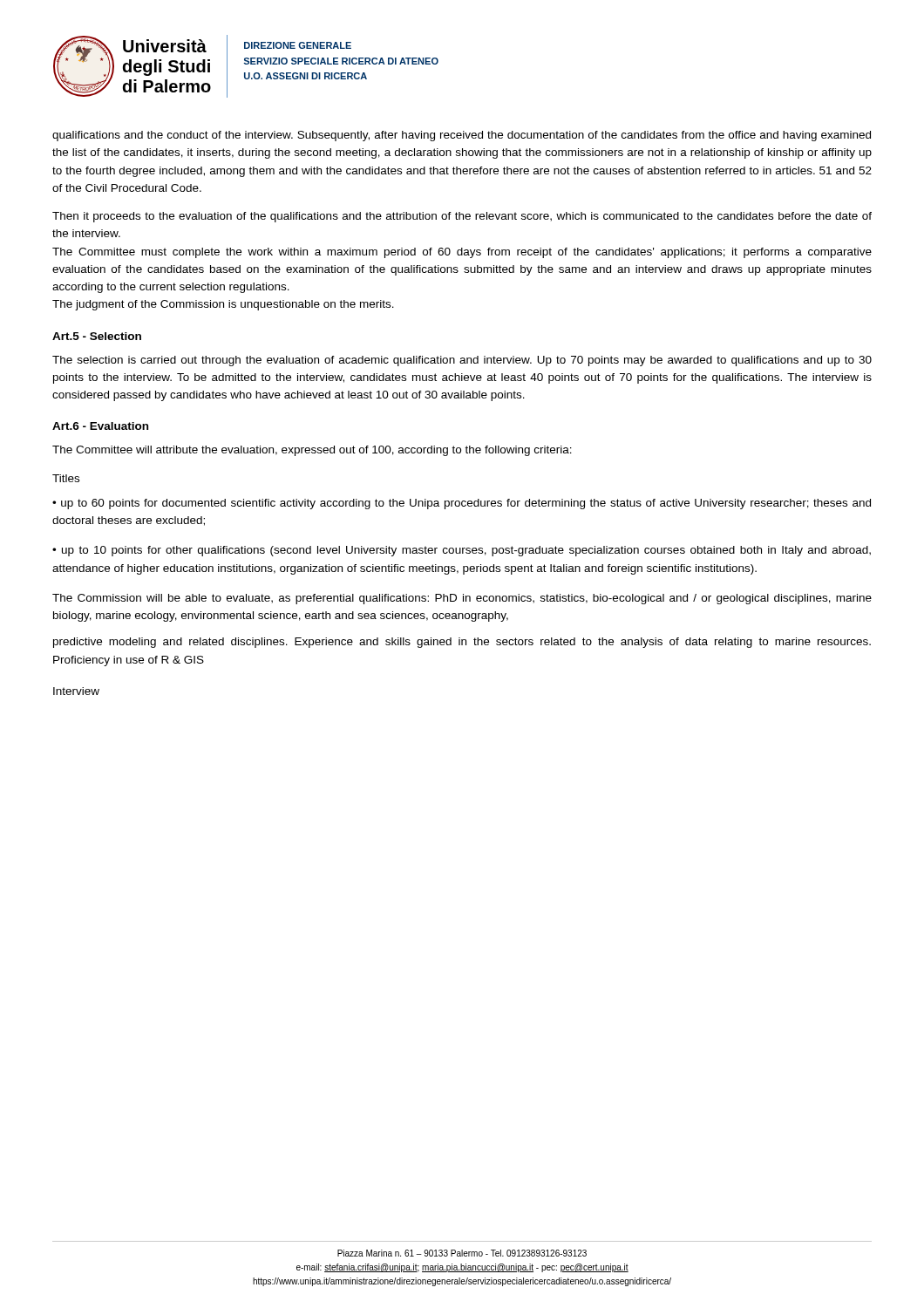This screenshot has width=924, height=1308.
Task: Find the logo
Action: pos(84,66)
